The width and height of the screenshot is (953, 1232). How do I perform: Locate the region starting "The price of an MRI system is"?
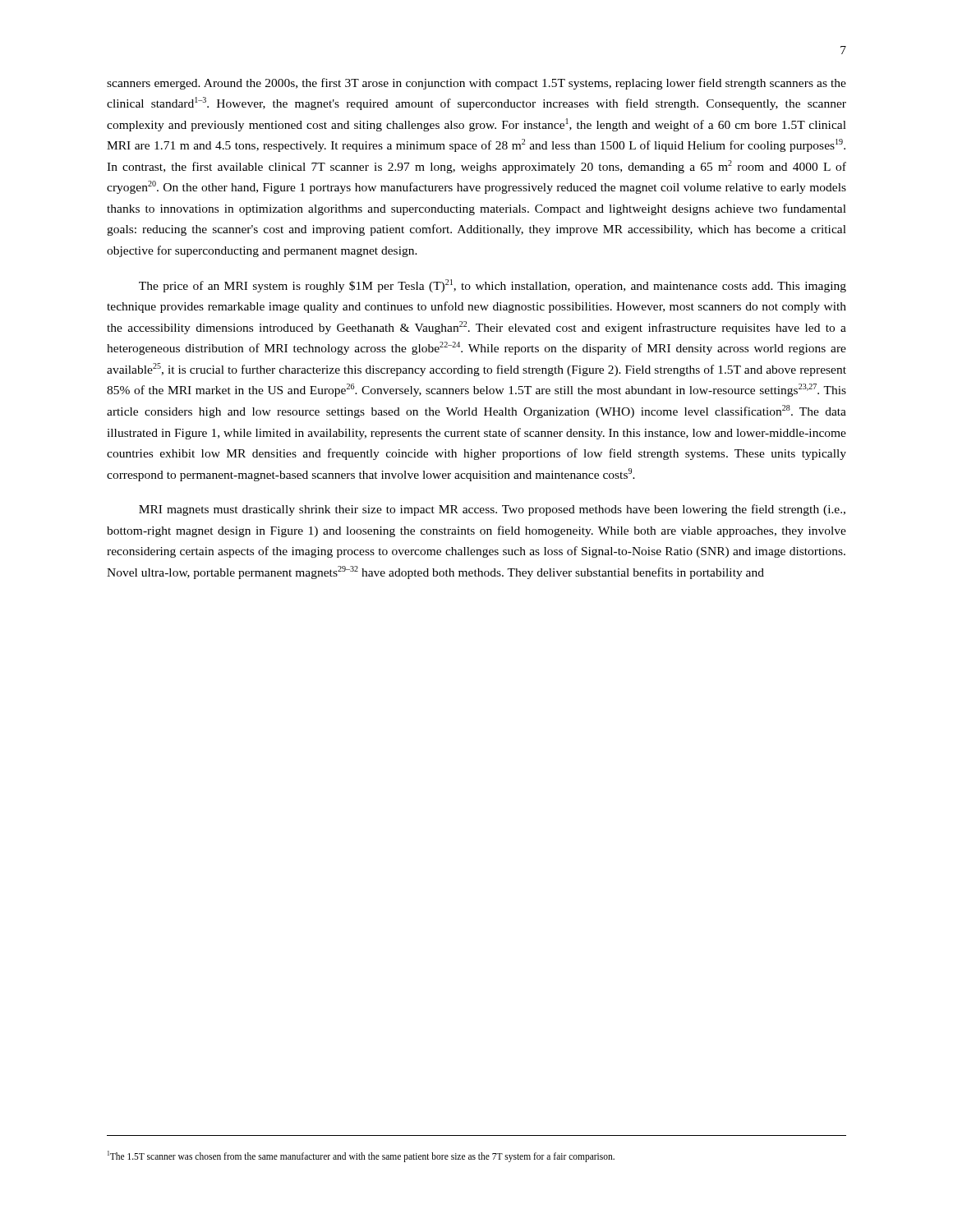click(x=476, y=380)
